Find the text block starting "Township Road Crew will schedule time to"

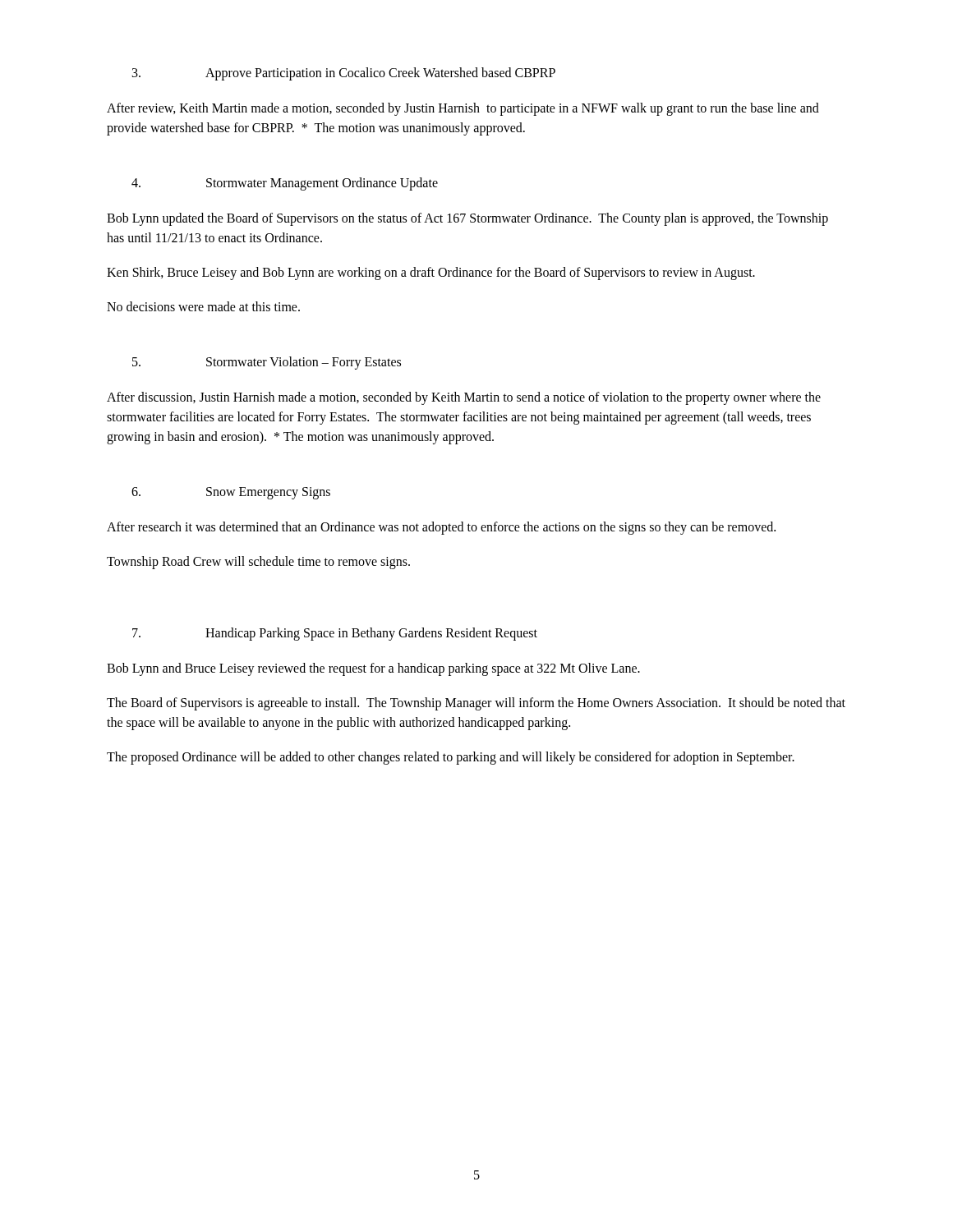(x=259, y=561)
